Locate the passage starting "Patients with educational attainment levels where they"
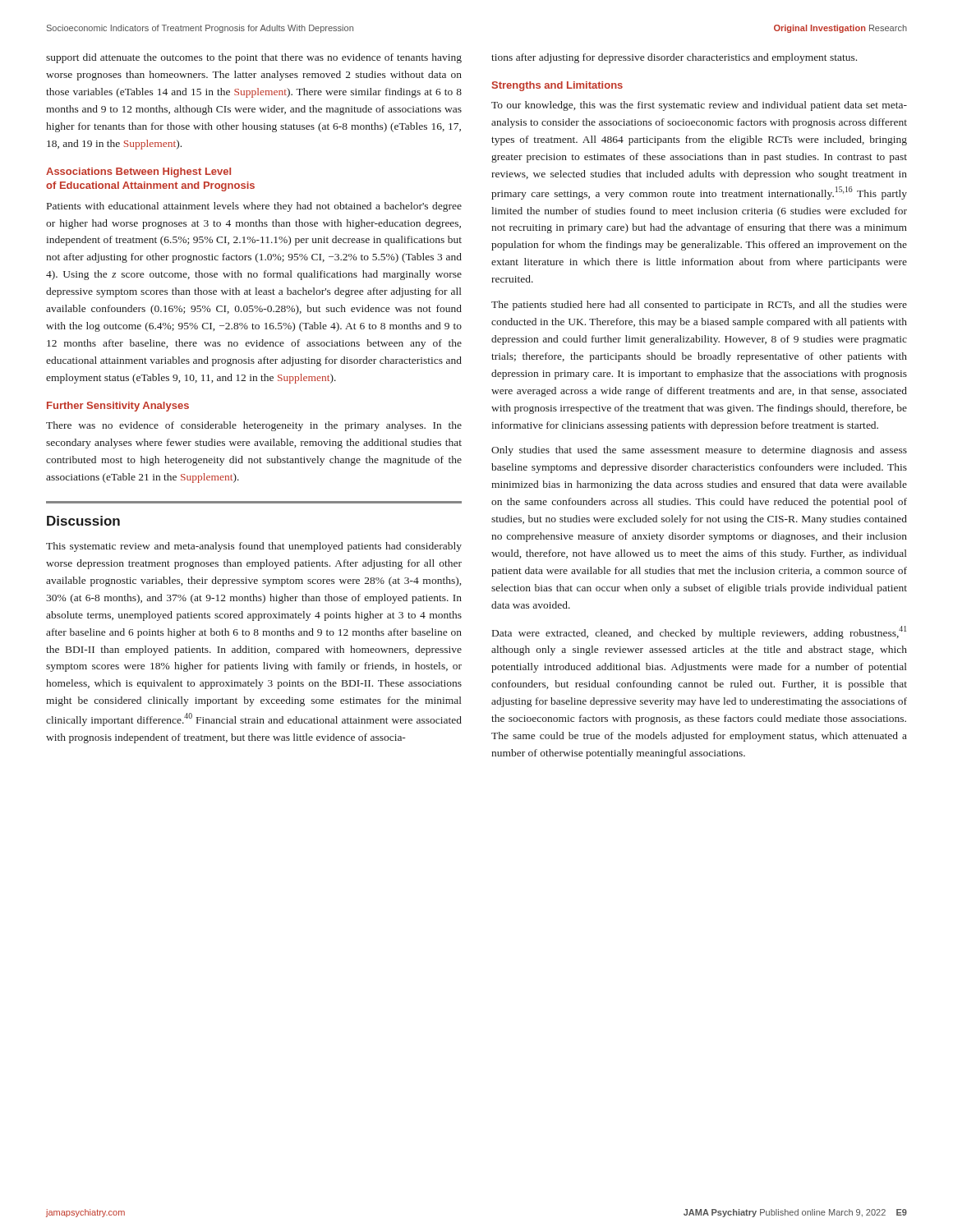The width and height of the screenshot is (953, 1232). pos(254,292)
